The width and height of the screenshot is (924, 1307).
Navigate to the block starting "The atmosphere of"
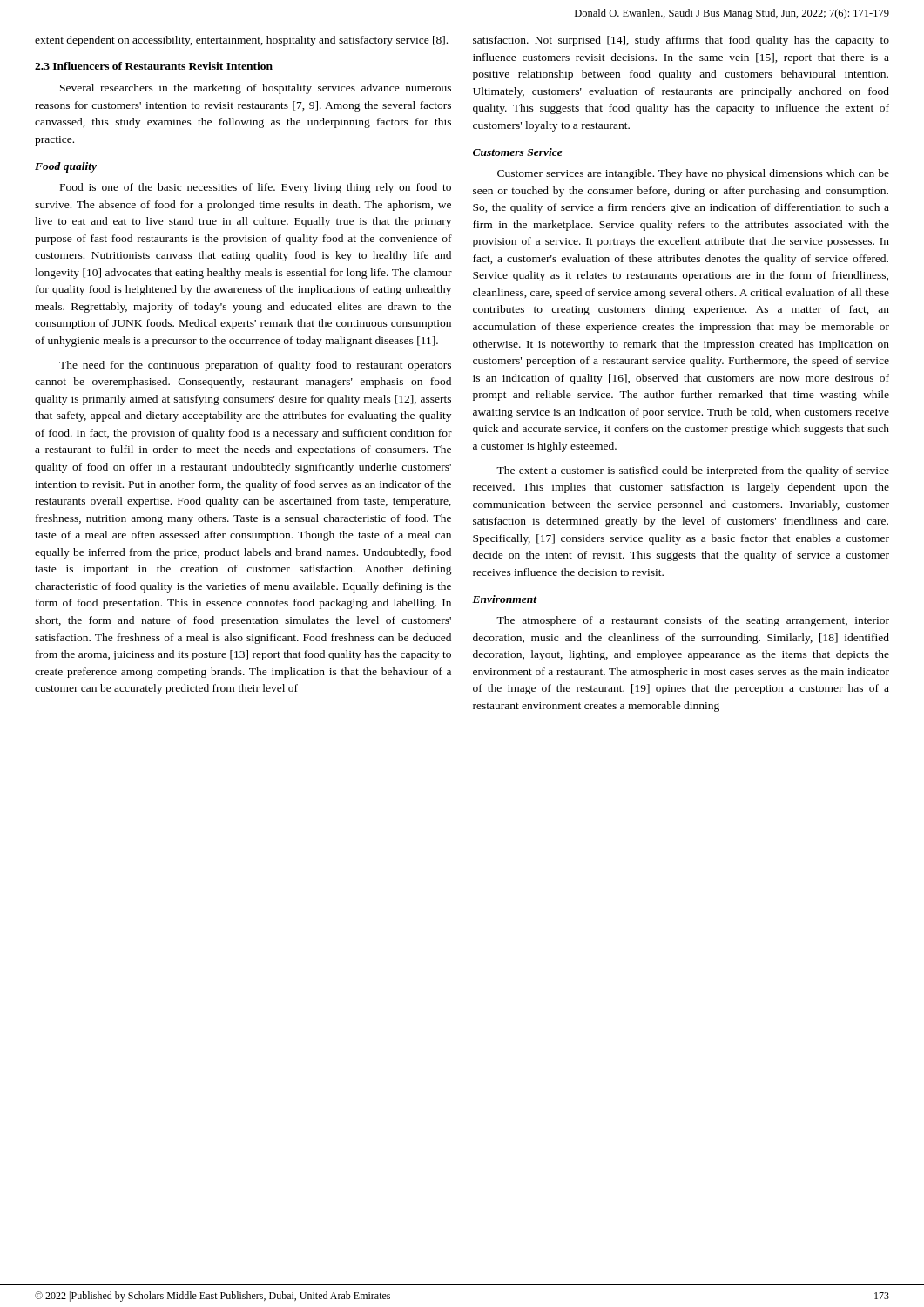click(x=681, y=663)
